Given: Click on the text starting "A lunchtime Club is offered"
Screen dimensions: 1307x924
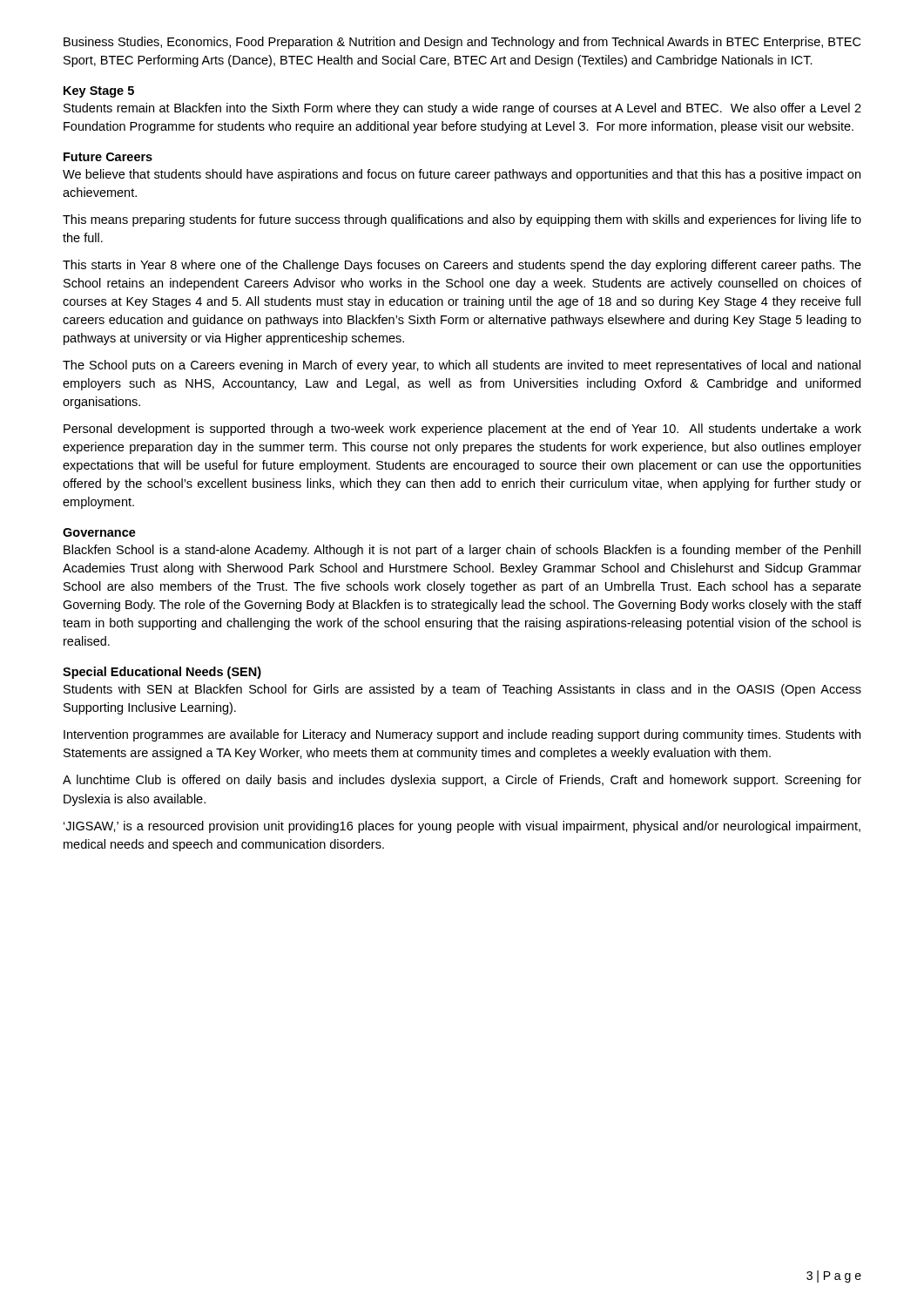Looking at the screenshot, I should click(462, 789).
